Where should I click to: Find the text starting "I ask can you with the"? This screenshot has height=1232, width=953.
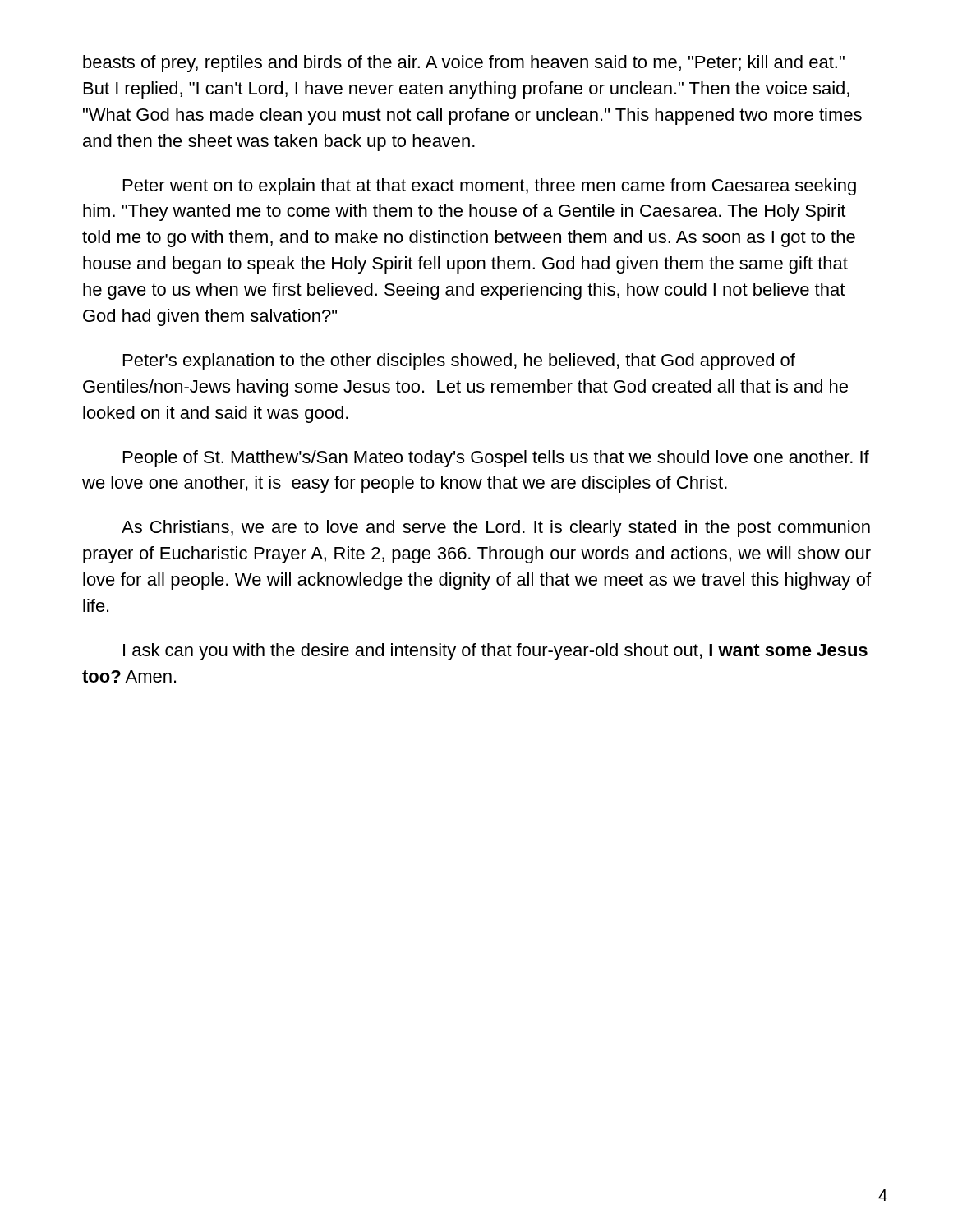point(475,663)
